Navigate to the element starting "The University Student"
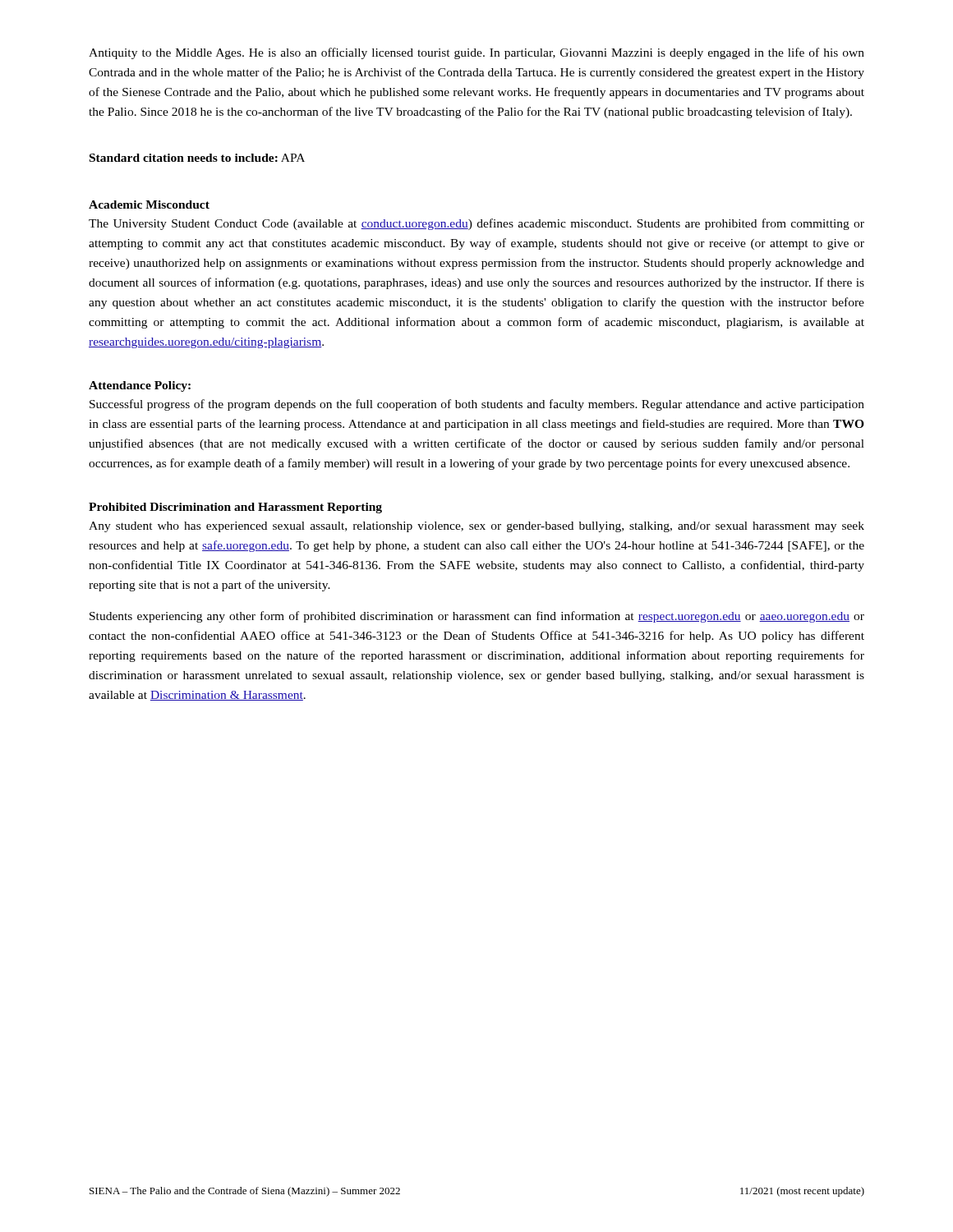Screen dimensions: 1232x953 click(476, 282)
